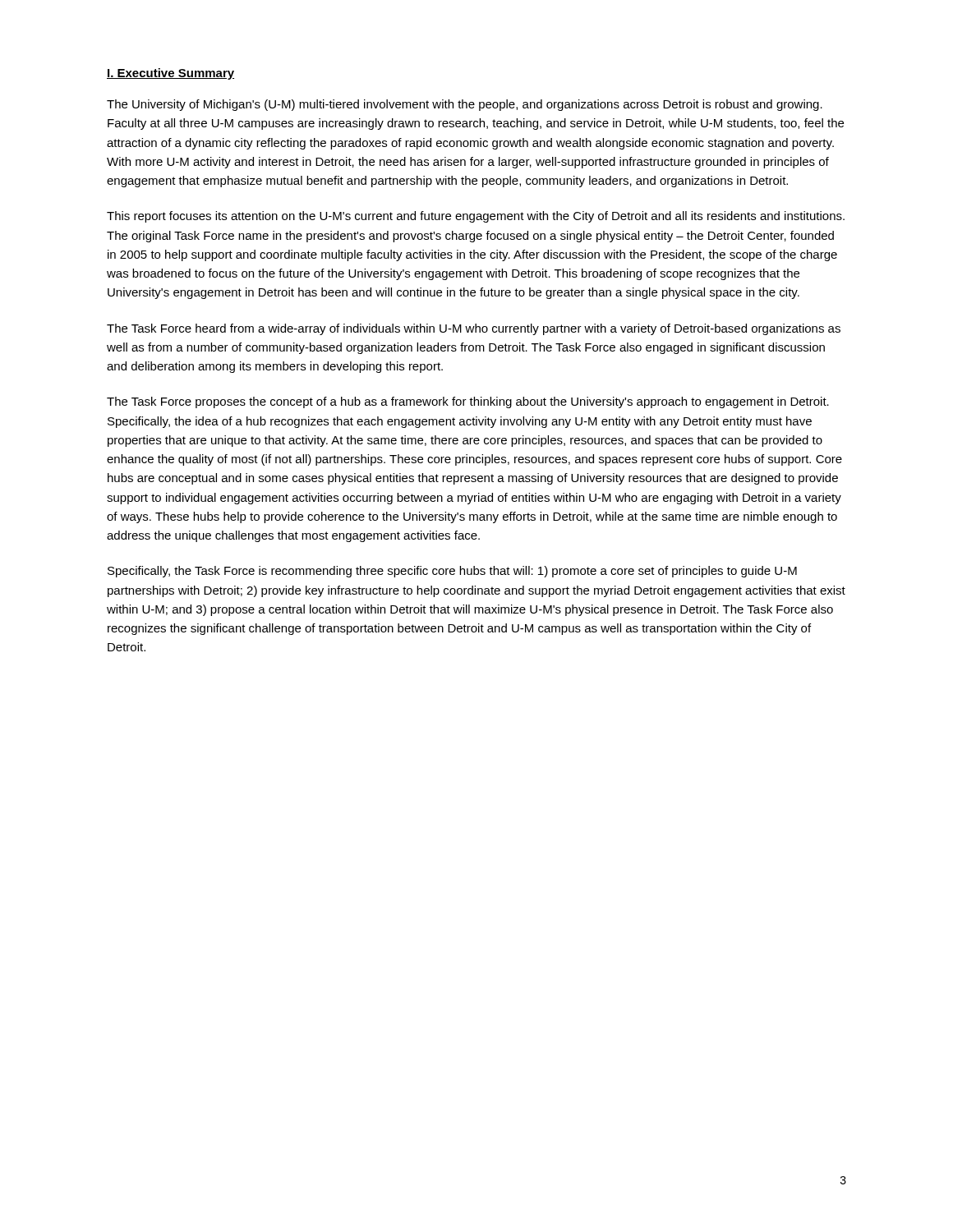Locate the element starting "This report focuses its attention on"
Screen dimensions: 1232x953
[476, 254]
